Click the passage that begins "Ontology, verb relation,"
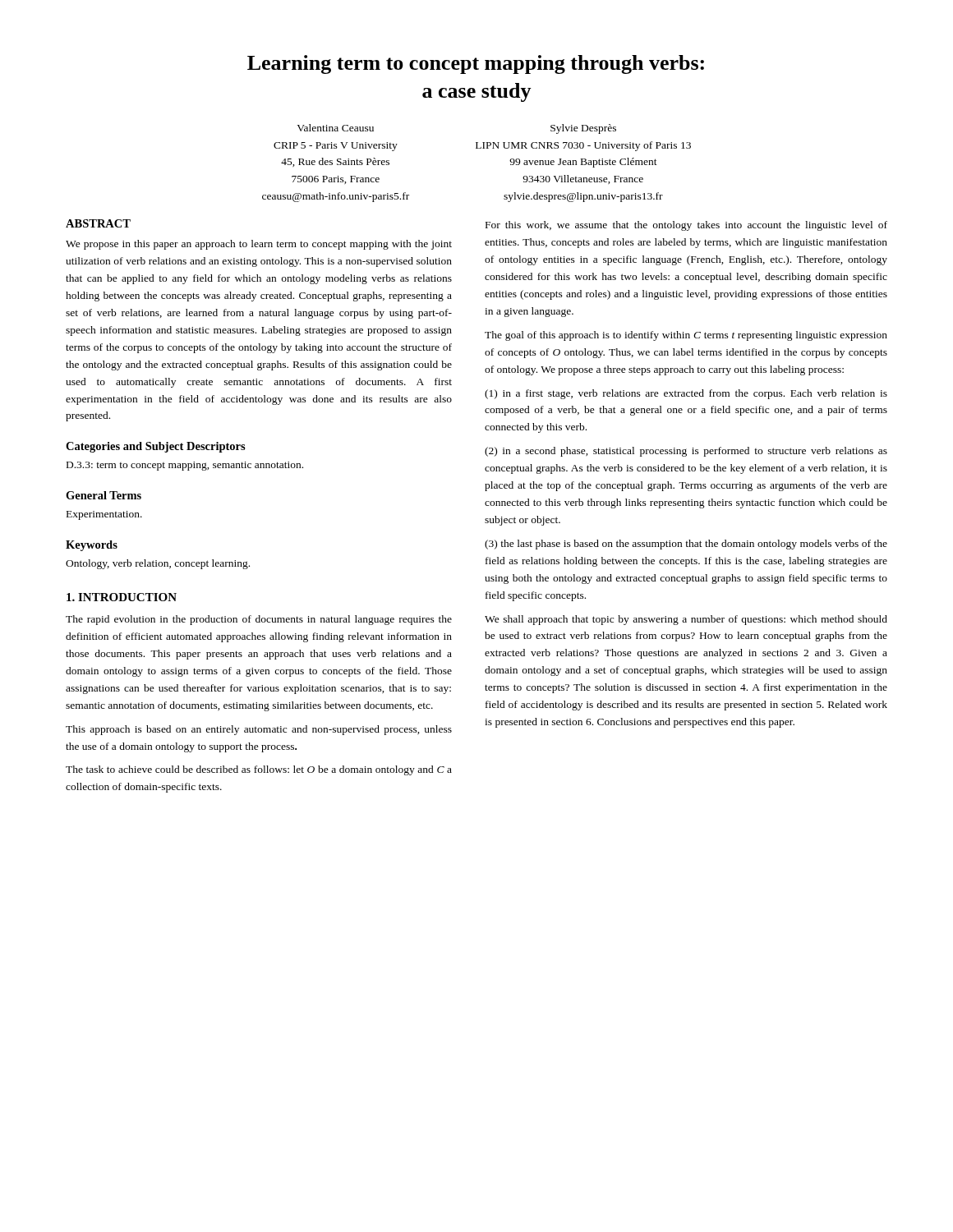 tap(259, 564)
